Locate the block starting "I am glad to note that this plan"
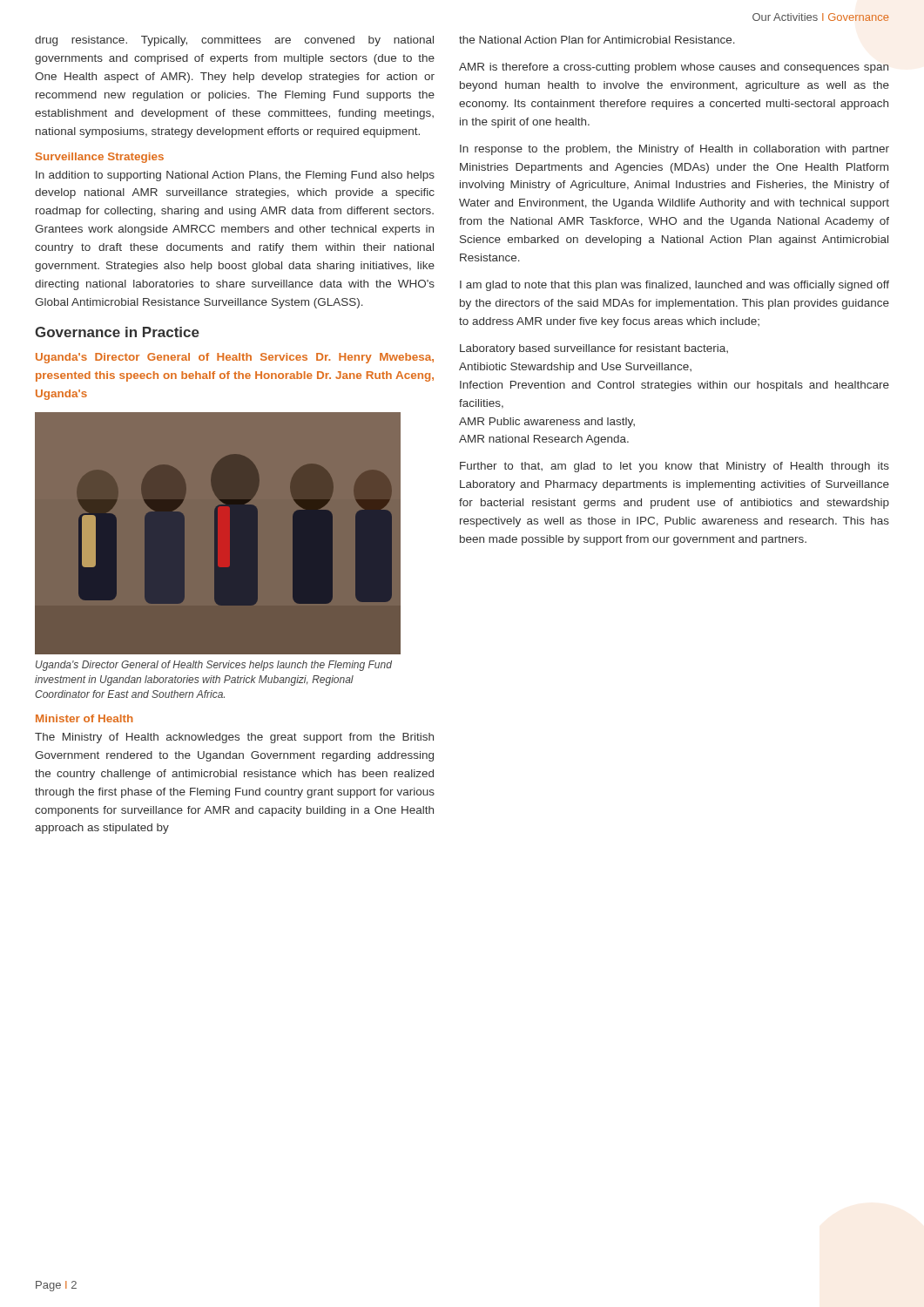Viewport: 924px width, 1307px height. click(674, 304)
